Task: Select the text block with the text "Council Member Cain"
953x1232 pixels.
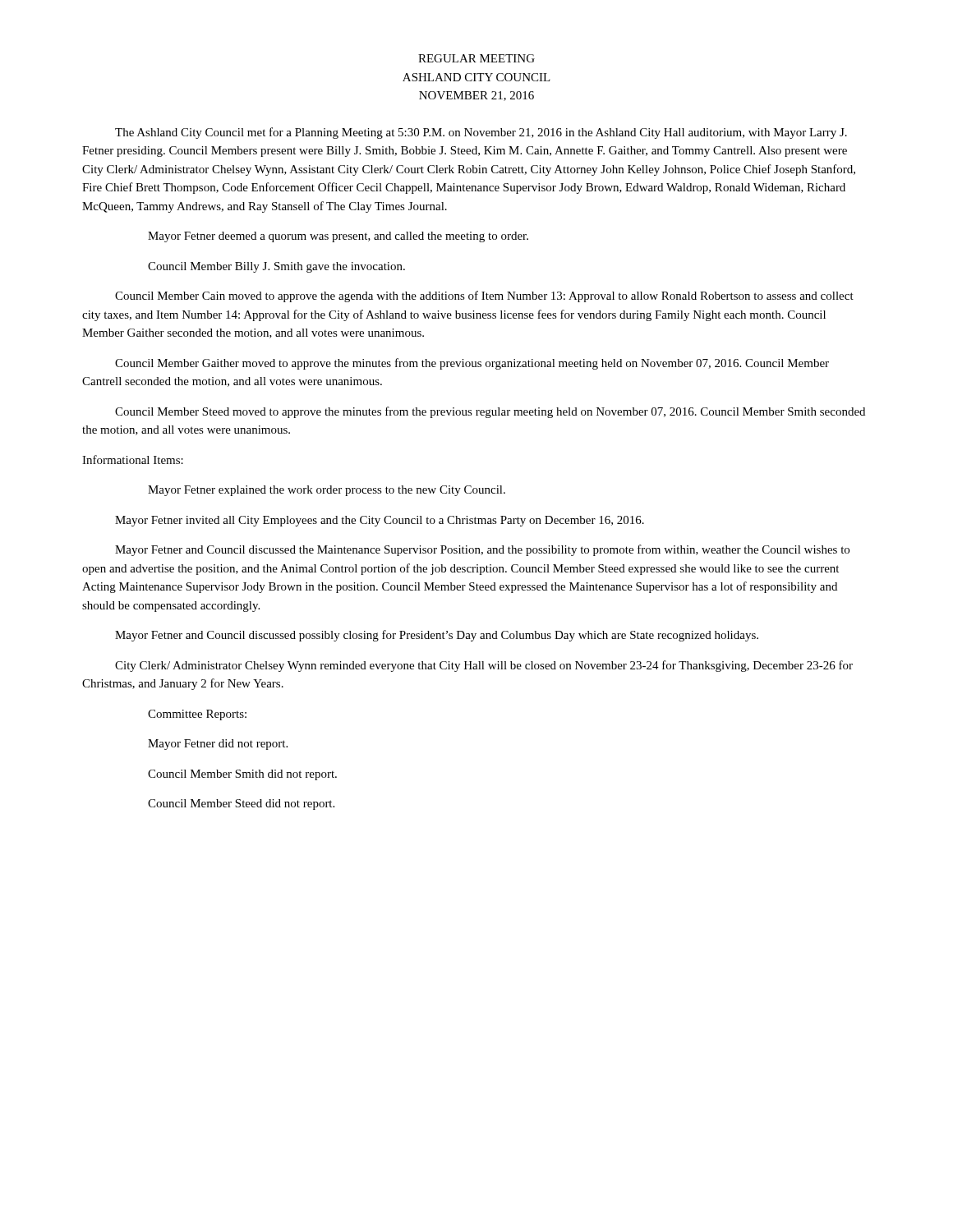Action: (468, 314)
